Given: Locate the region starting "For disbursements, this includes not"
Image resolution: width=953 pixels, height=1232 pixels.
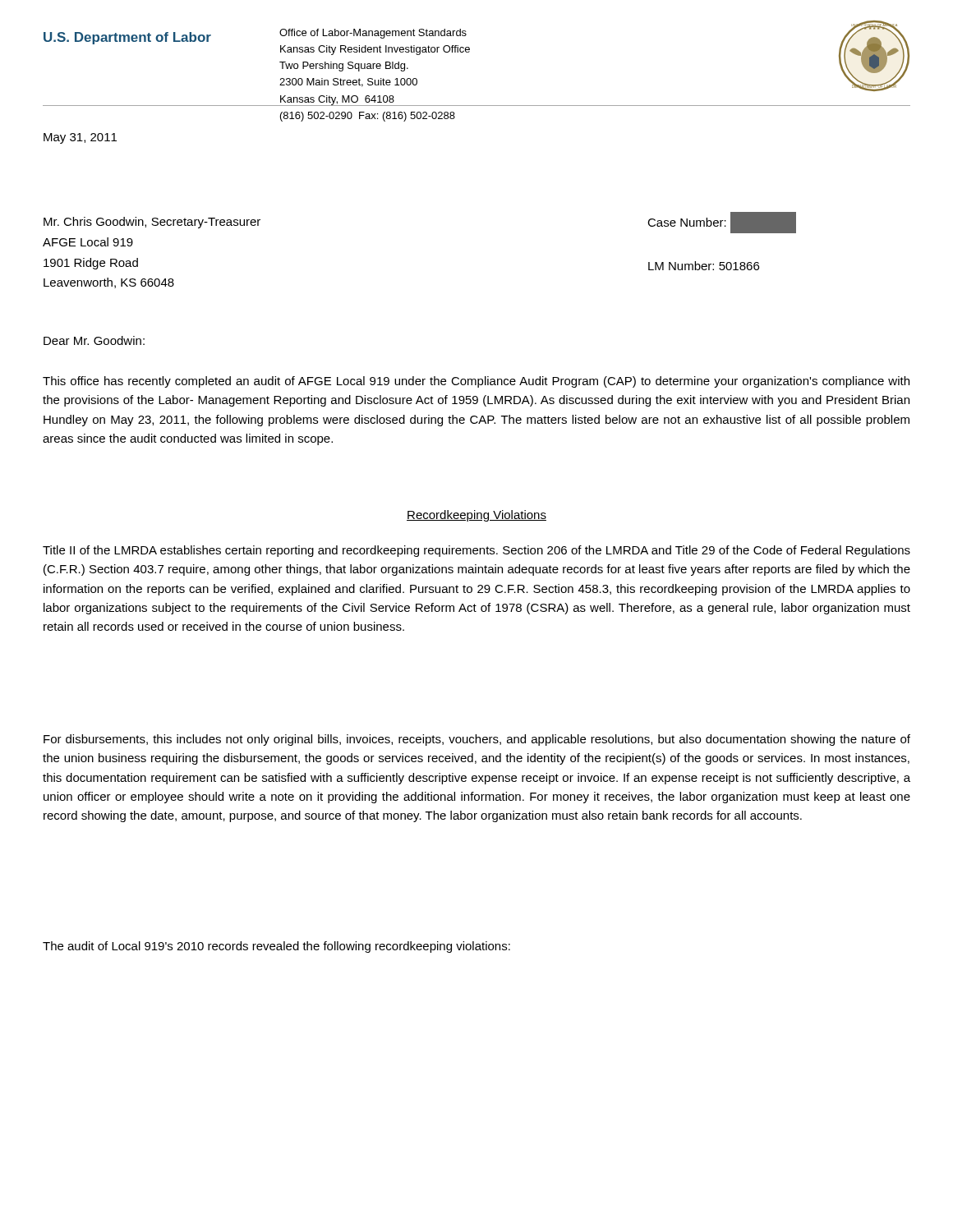Looking at the screenshot, I should coord(476,777).
